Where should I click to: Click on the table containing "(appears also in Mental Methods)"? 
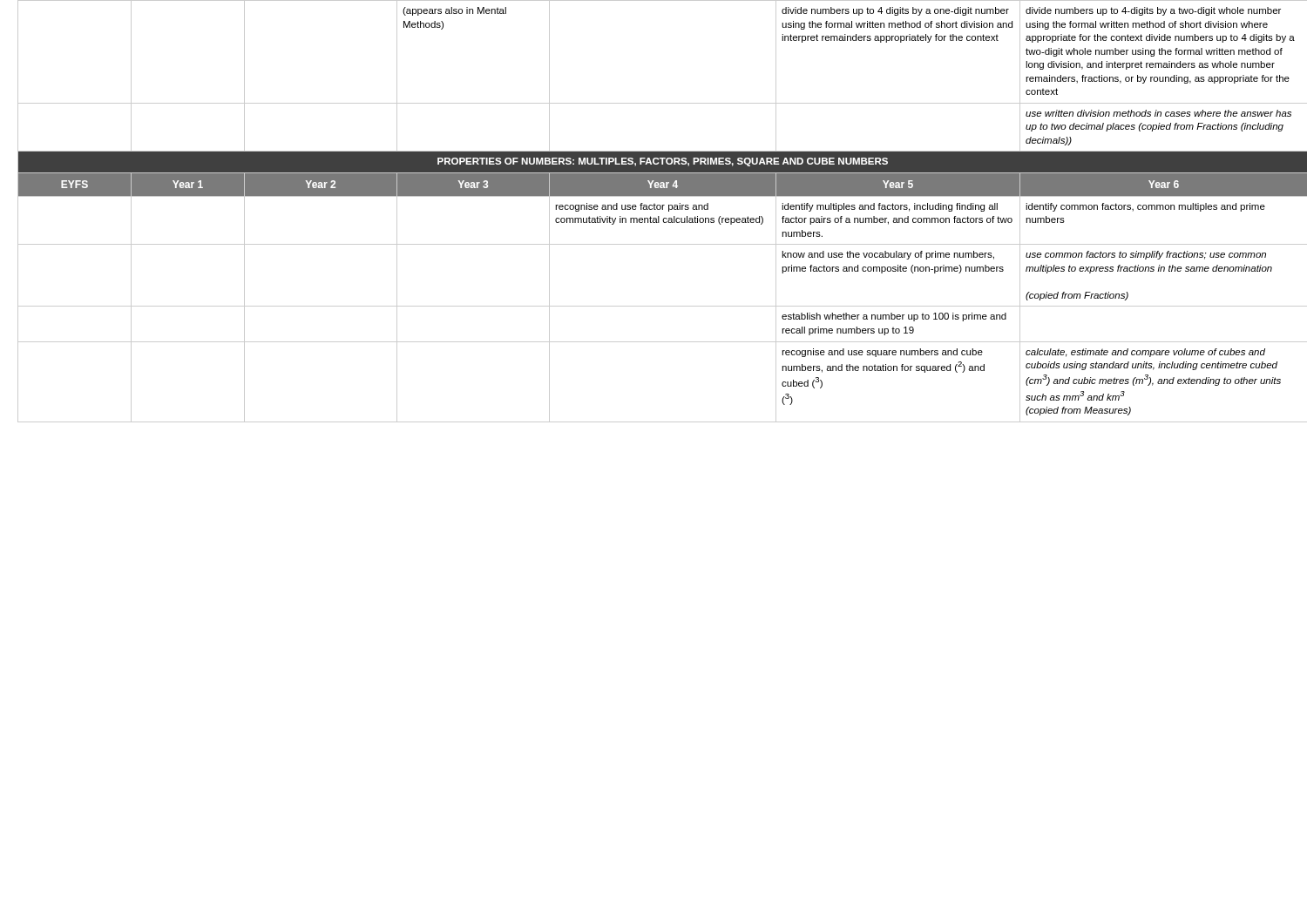[x=654, y=211]
